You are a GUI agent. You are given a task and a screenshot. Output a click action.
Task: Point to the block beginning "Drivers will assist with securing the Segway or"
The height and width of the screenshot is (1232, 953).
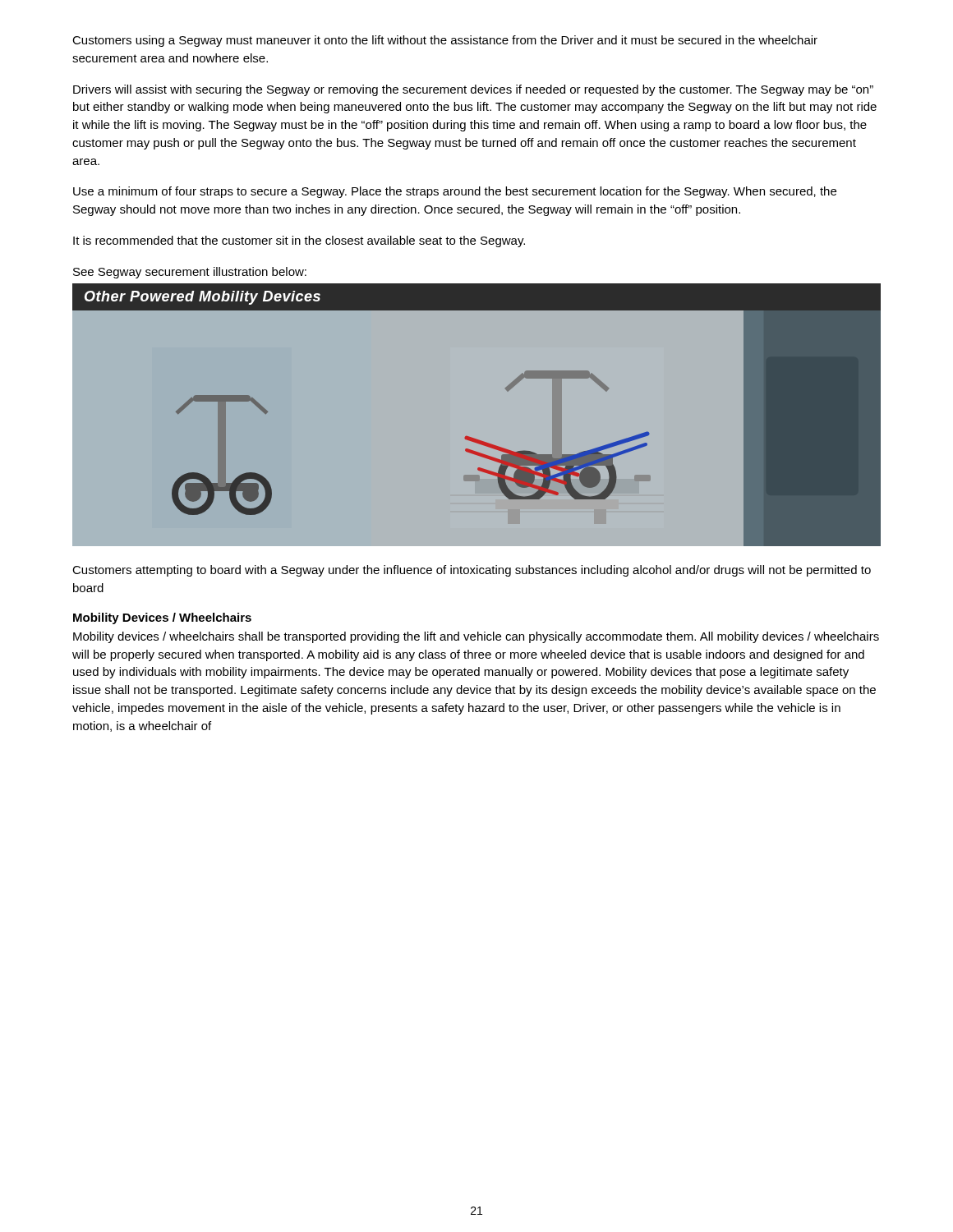pos(475,124)
